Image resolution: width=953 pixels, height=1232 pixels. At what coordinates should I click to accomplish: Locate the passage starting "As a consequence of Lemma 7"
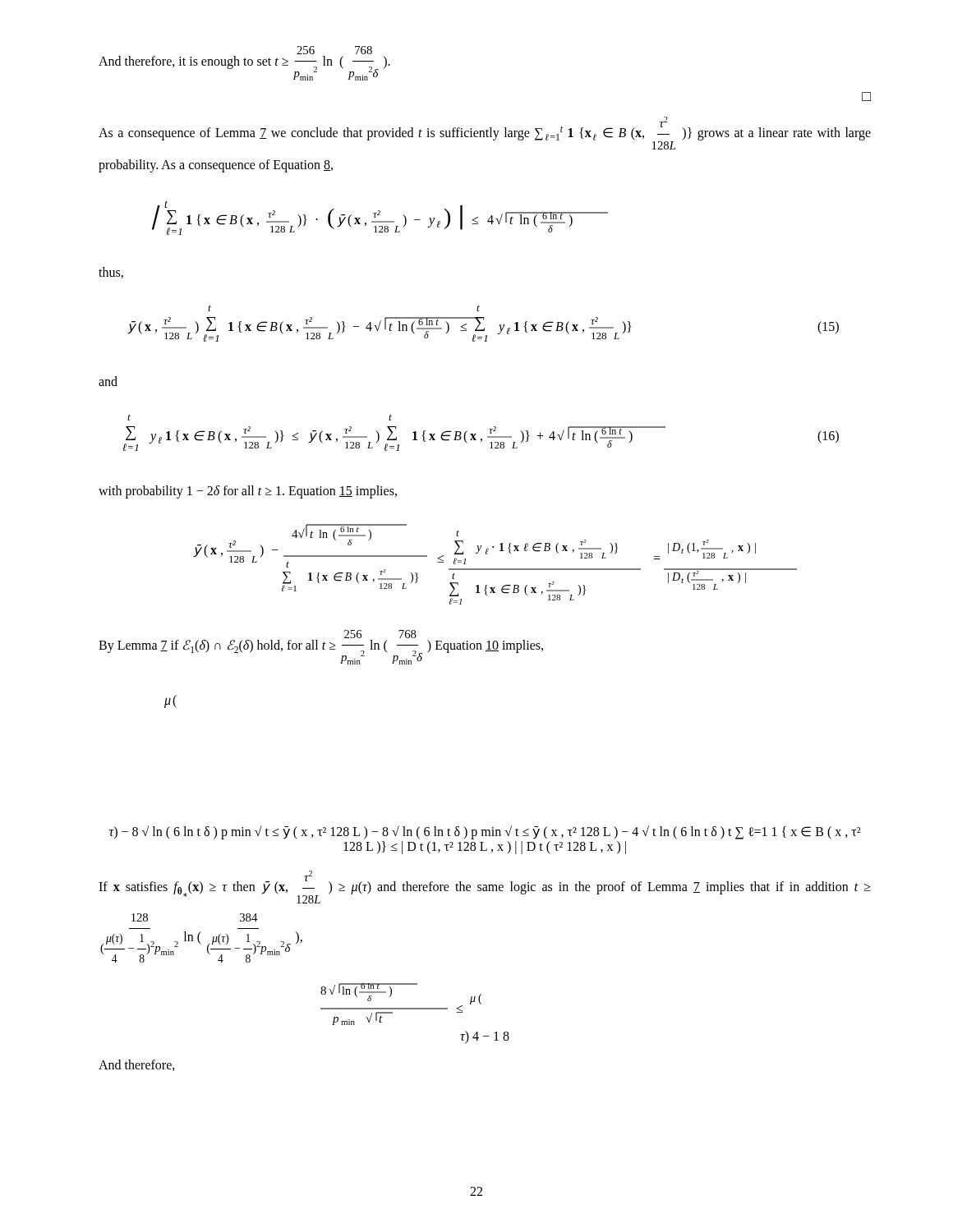(485, 142)
